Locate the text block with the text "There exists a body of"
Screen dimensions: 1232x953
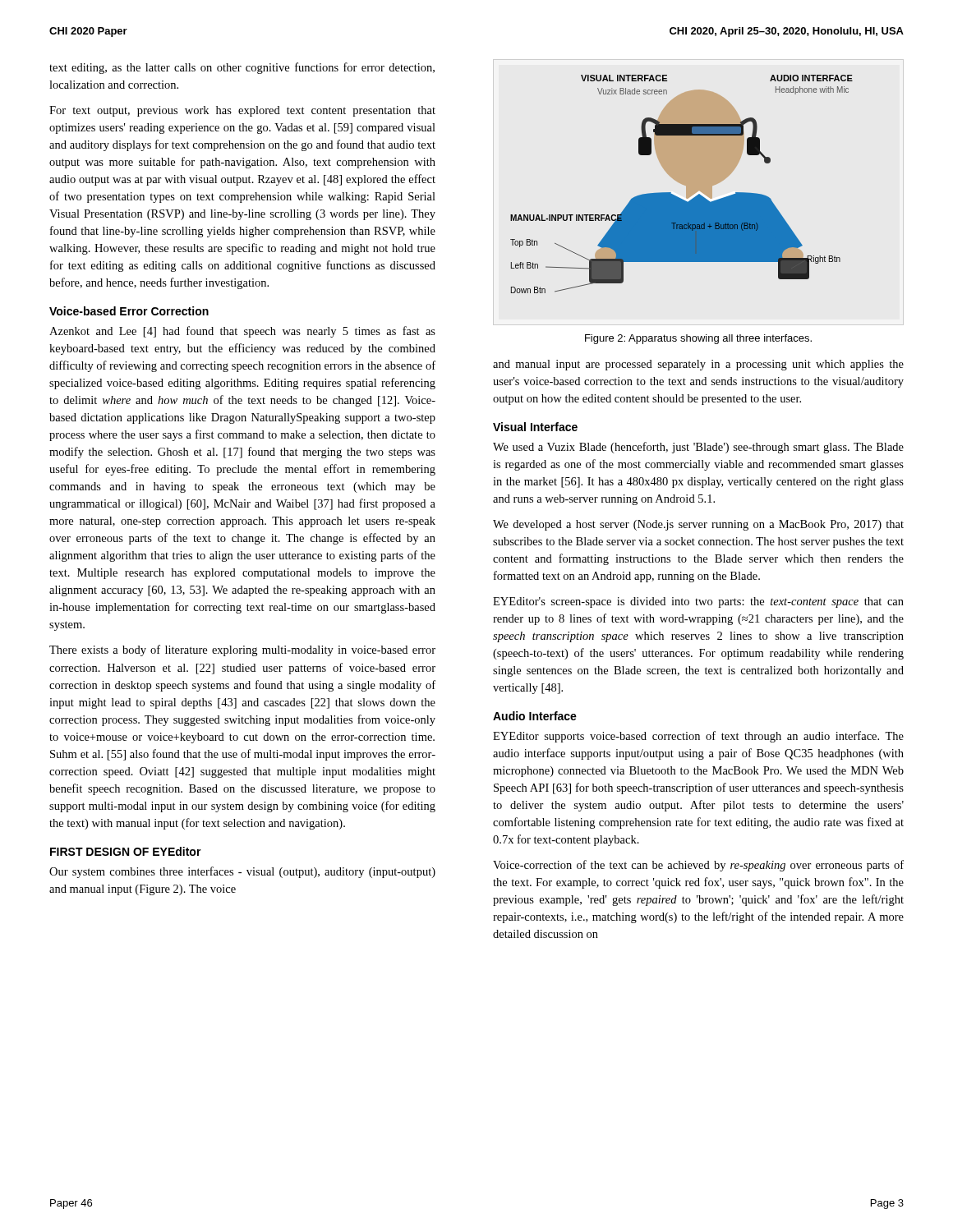[242, 737]
